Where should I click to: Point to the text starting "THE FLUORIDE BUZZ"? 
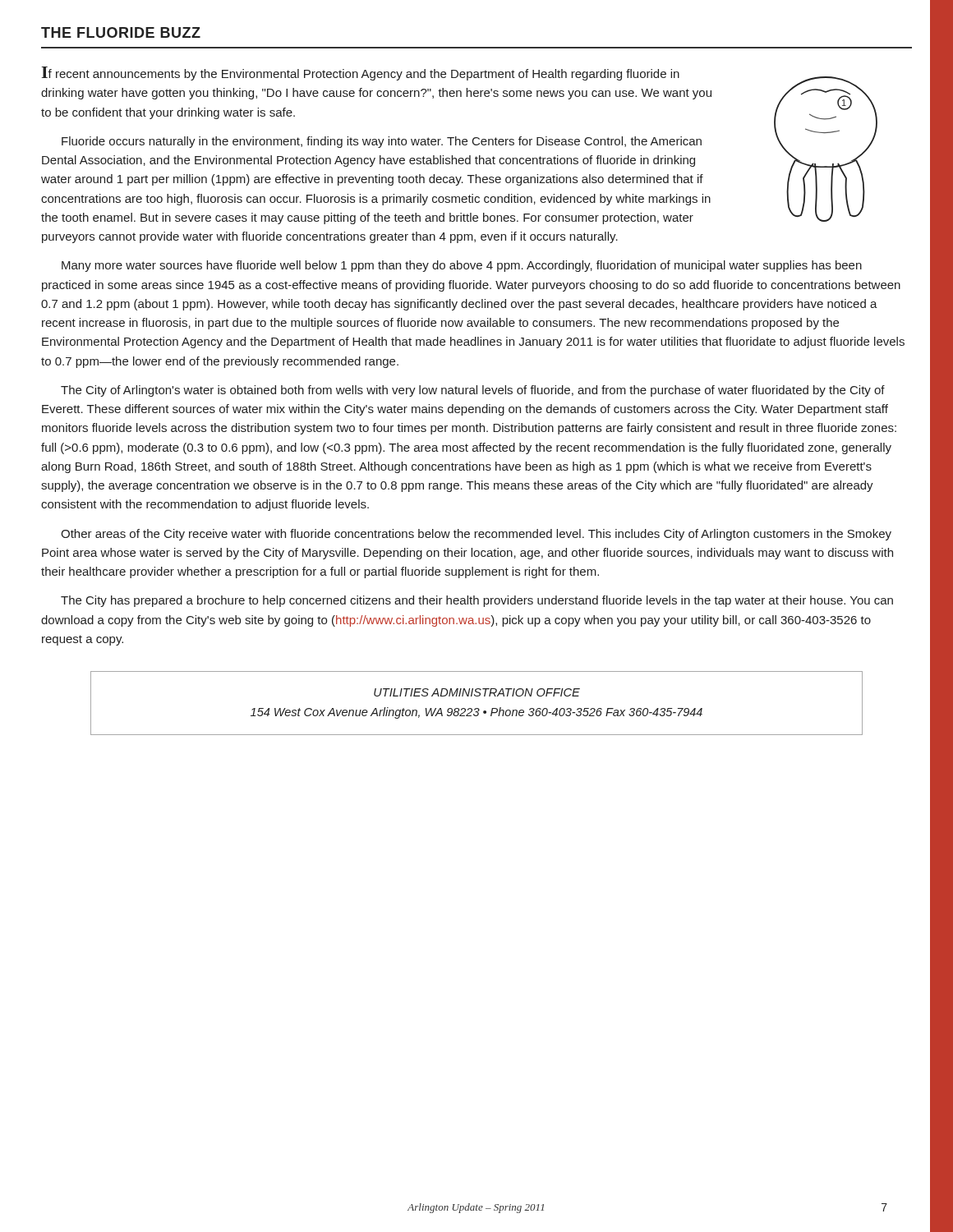121,33
